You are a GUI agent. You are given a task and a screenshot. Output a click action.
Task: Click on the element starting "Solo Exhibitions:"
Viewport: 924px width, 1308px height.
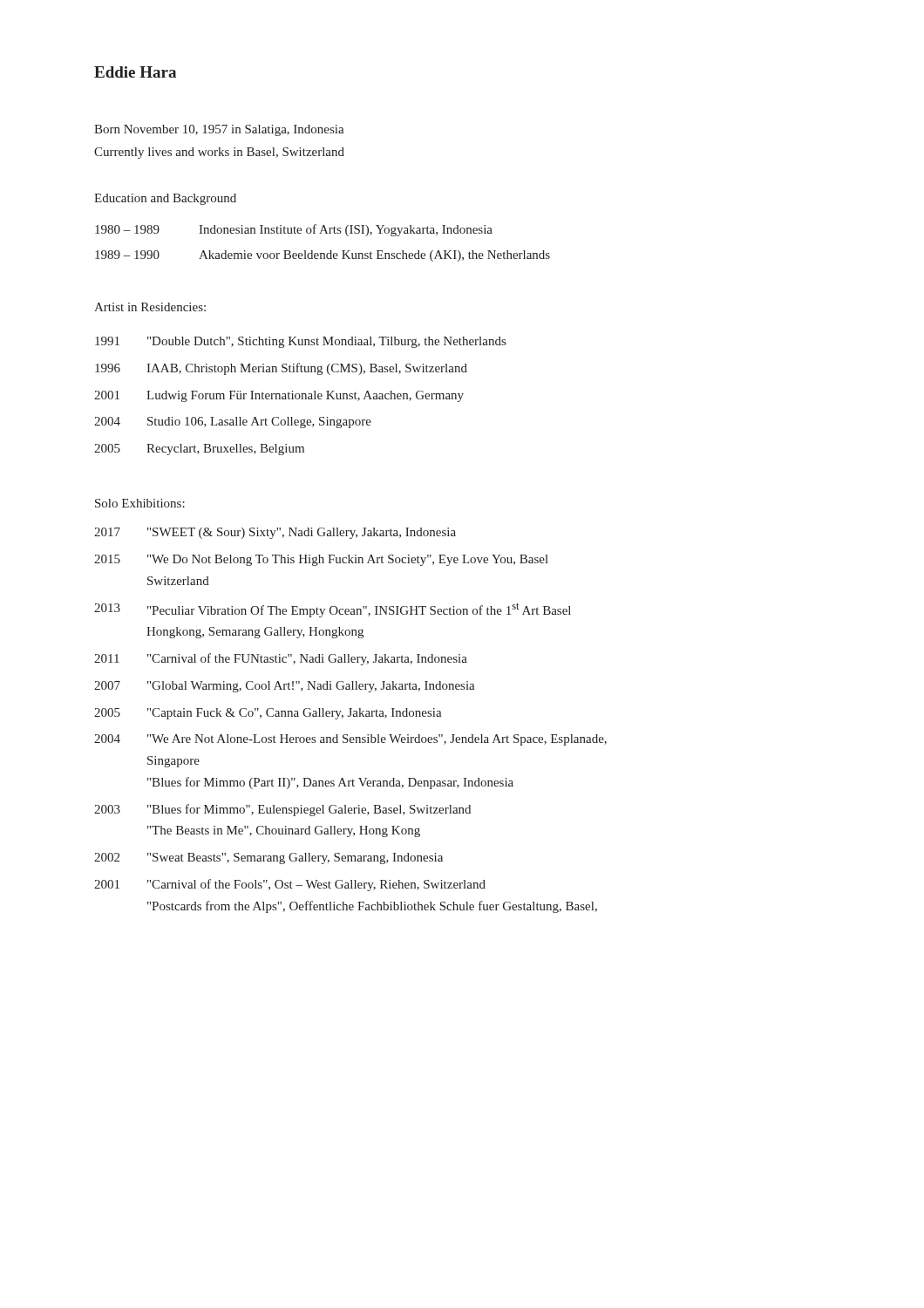click(140, 503)
